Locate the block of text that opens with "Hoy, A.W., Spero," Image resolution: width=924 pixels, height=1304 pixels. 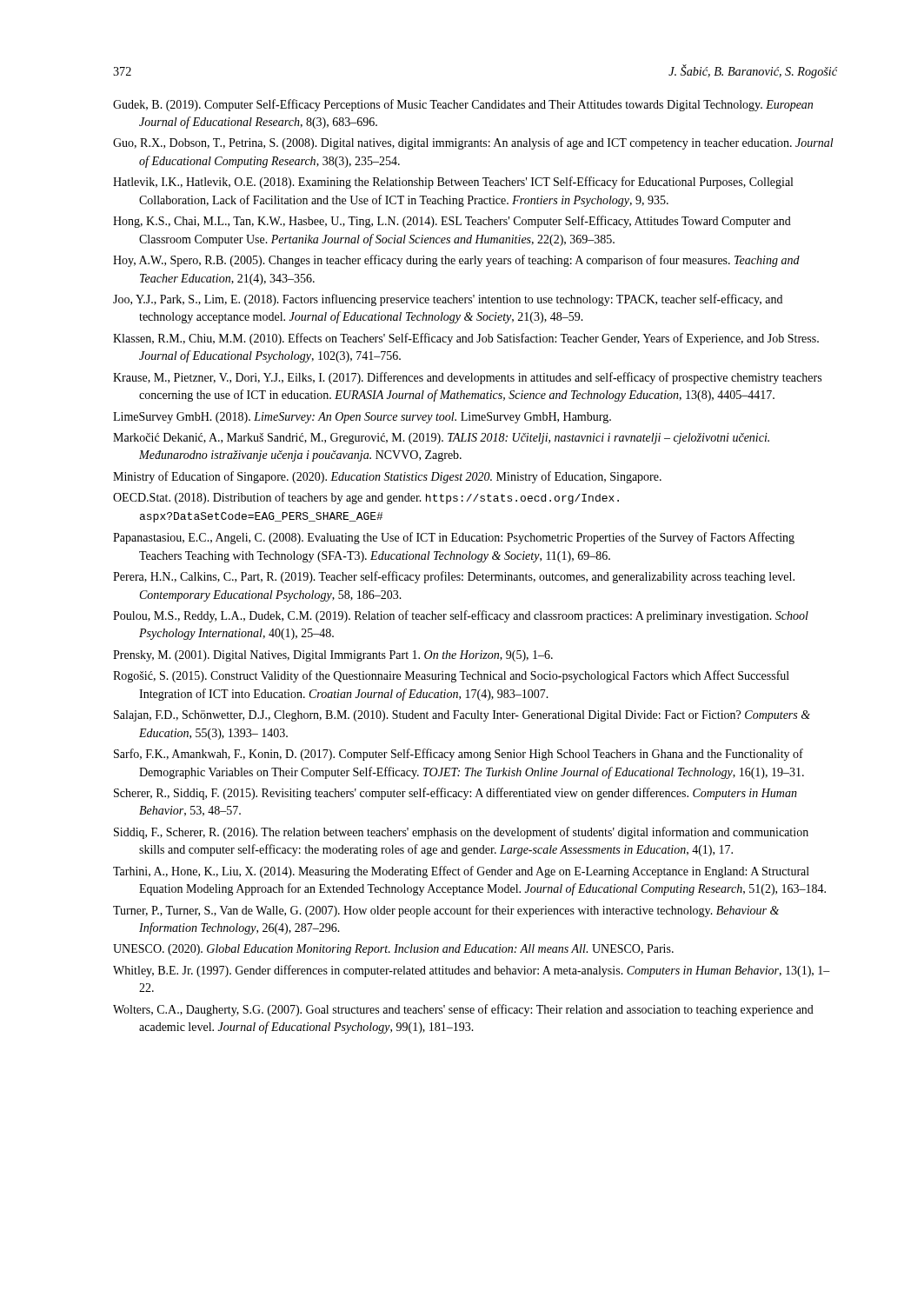click(x=456, y=269)
